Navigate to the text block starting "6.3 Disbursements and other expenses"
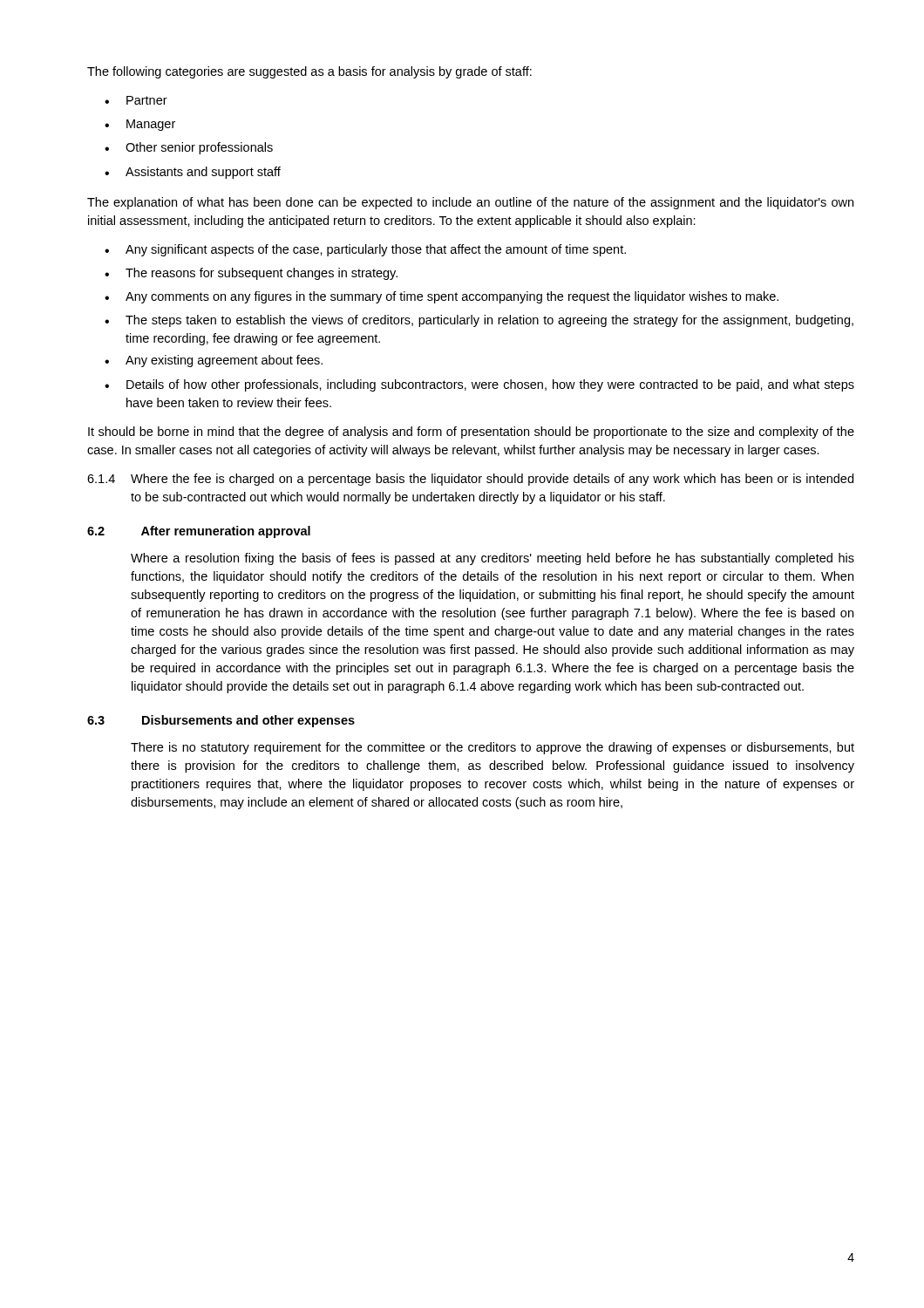Image resolution: width=924 pixels, height=1308 pixels. (221, 721)
